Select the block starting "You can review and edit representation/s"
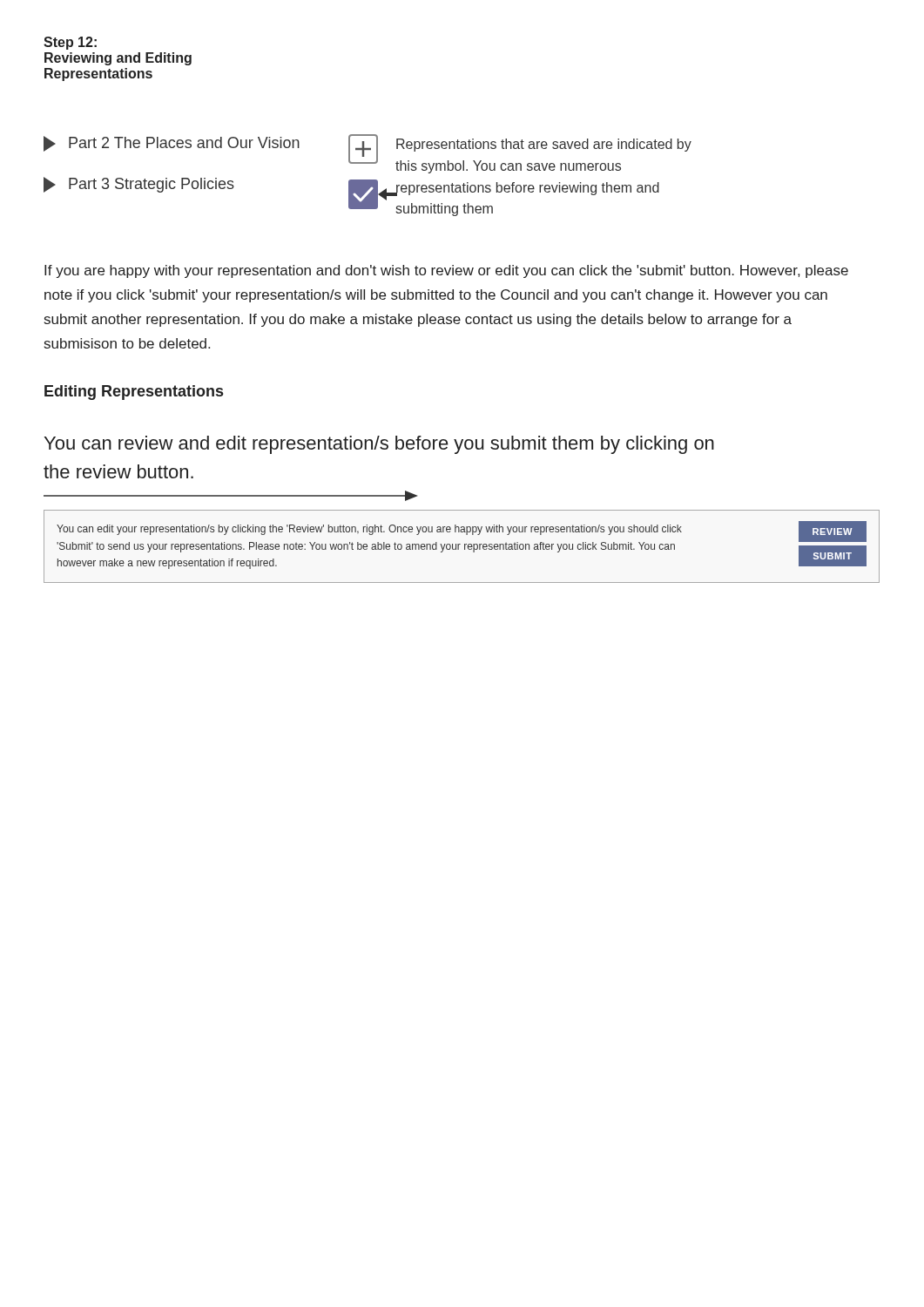 coord(379,445)
